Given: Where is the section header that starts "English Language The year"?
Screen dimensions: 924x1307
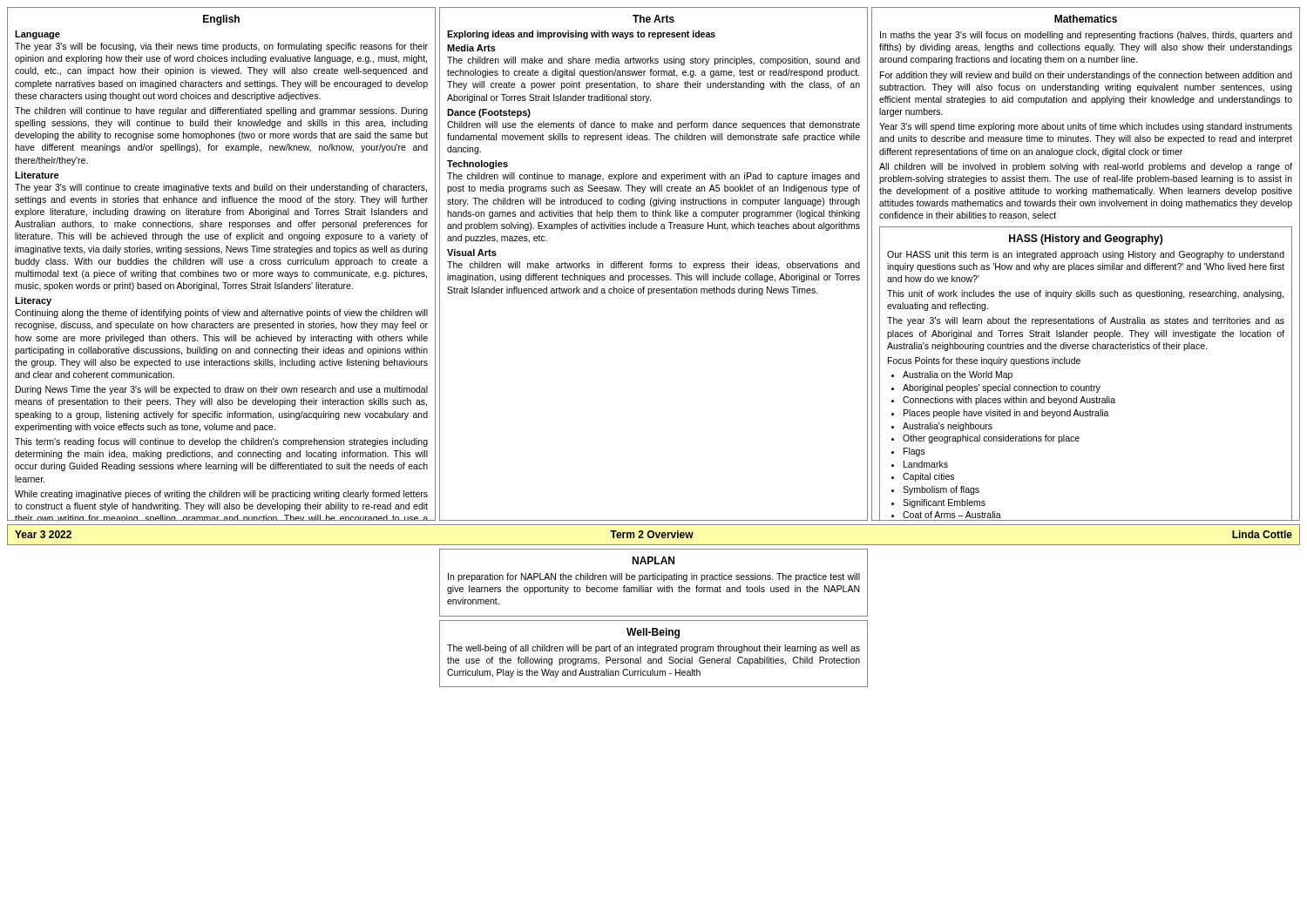Looking at the screenshot, I should click(221, 267).
